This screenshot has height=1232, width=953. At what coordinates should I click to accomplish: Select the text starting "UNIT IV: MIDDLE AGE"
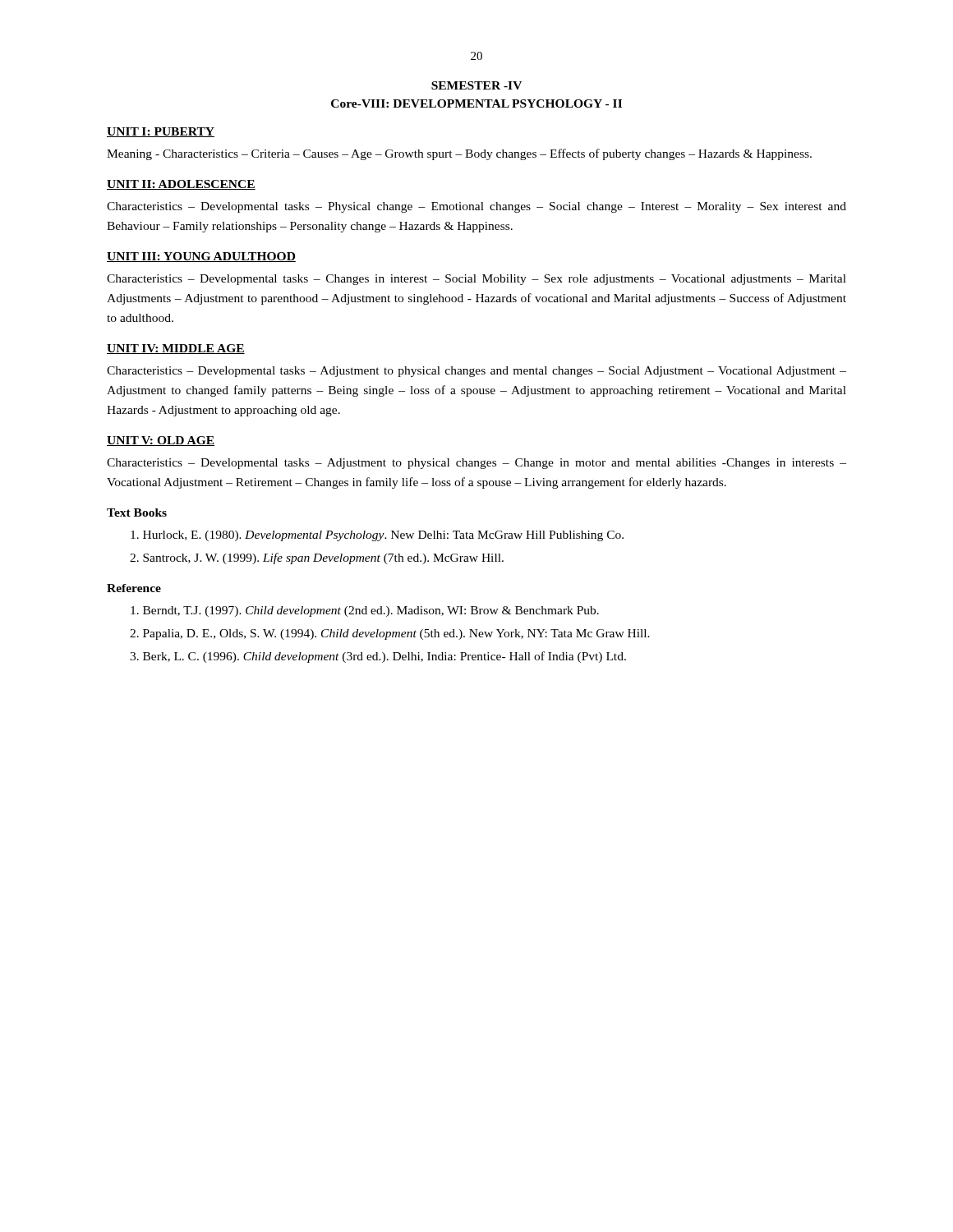[176, 348]
